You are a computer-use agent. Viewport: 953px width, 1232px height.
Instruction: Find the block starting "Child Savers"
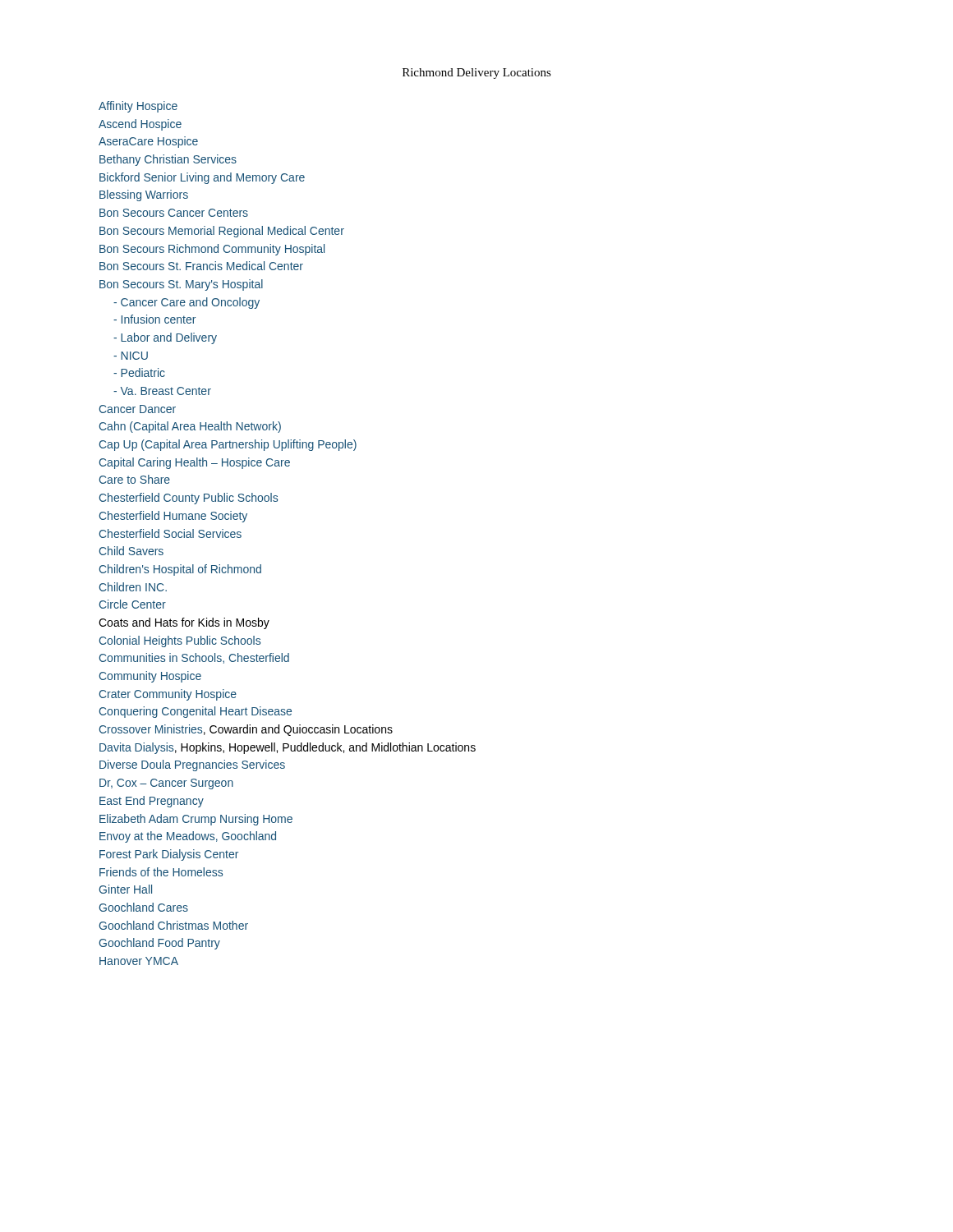131,551
